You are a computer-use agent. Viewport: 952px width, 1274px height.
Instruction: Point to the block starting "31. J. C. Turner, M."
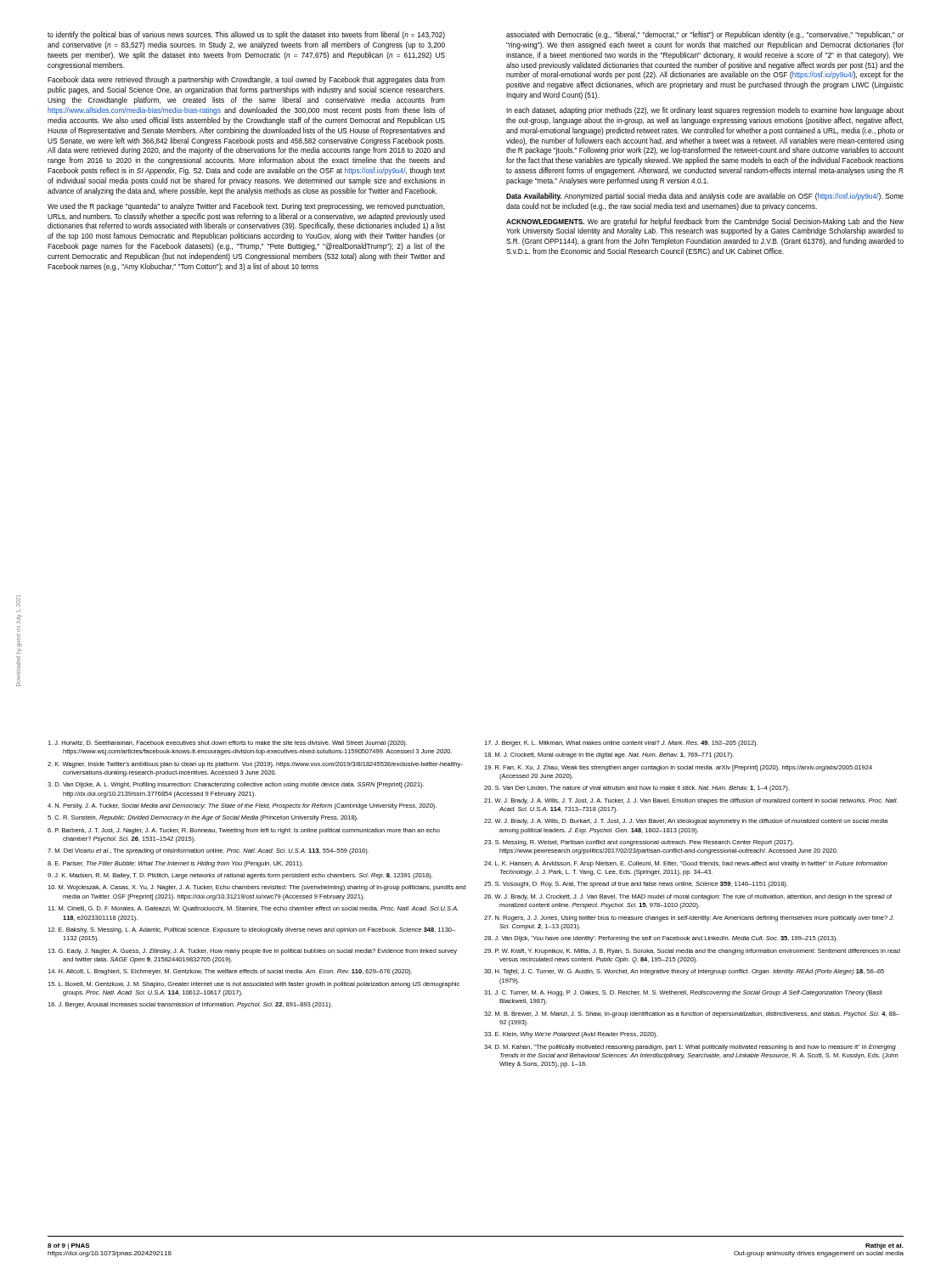pyautogui.click(x=683, y=997)
